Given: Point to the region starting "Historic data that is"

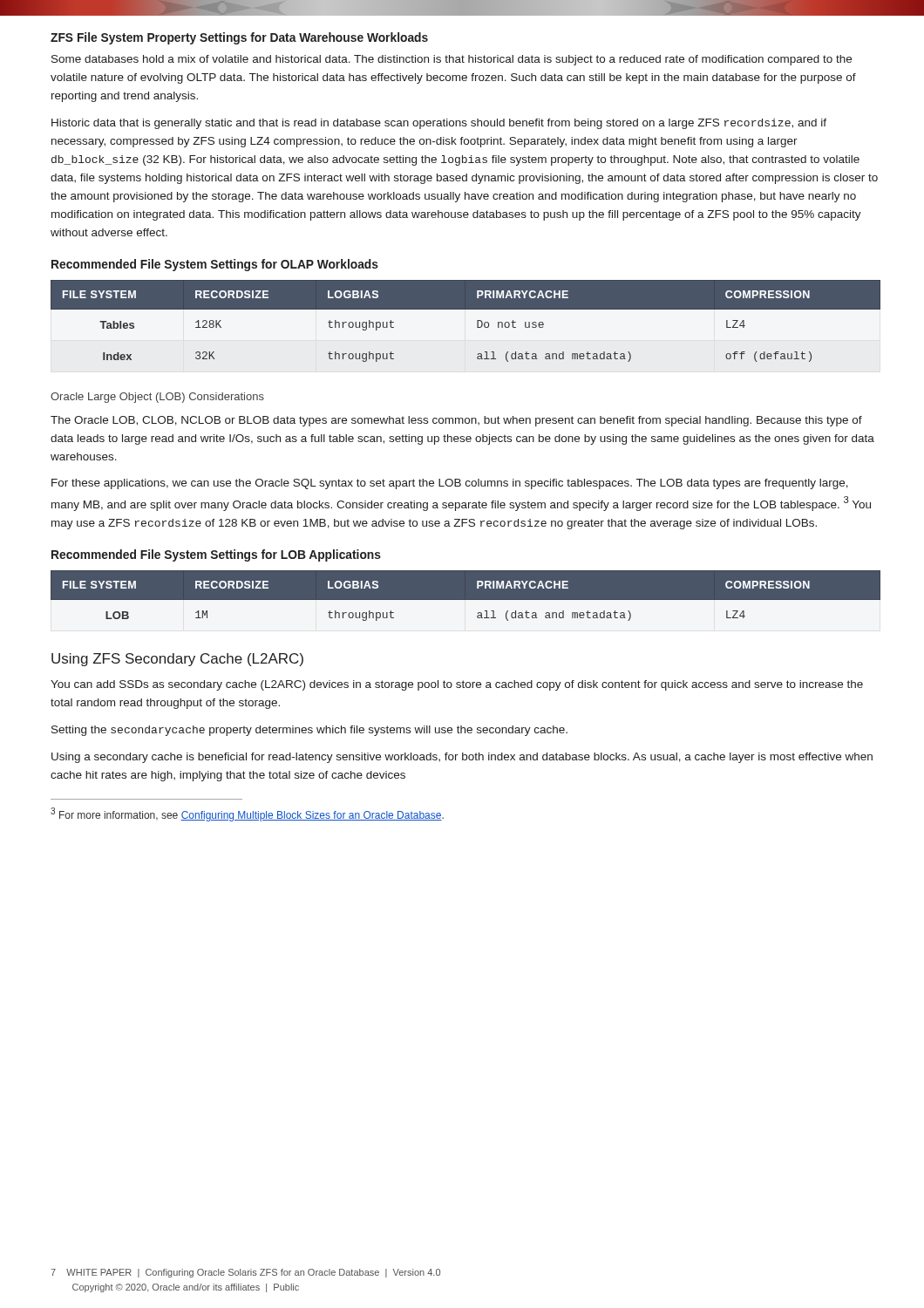Looking at the screenshot, I should pos(464,177).
